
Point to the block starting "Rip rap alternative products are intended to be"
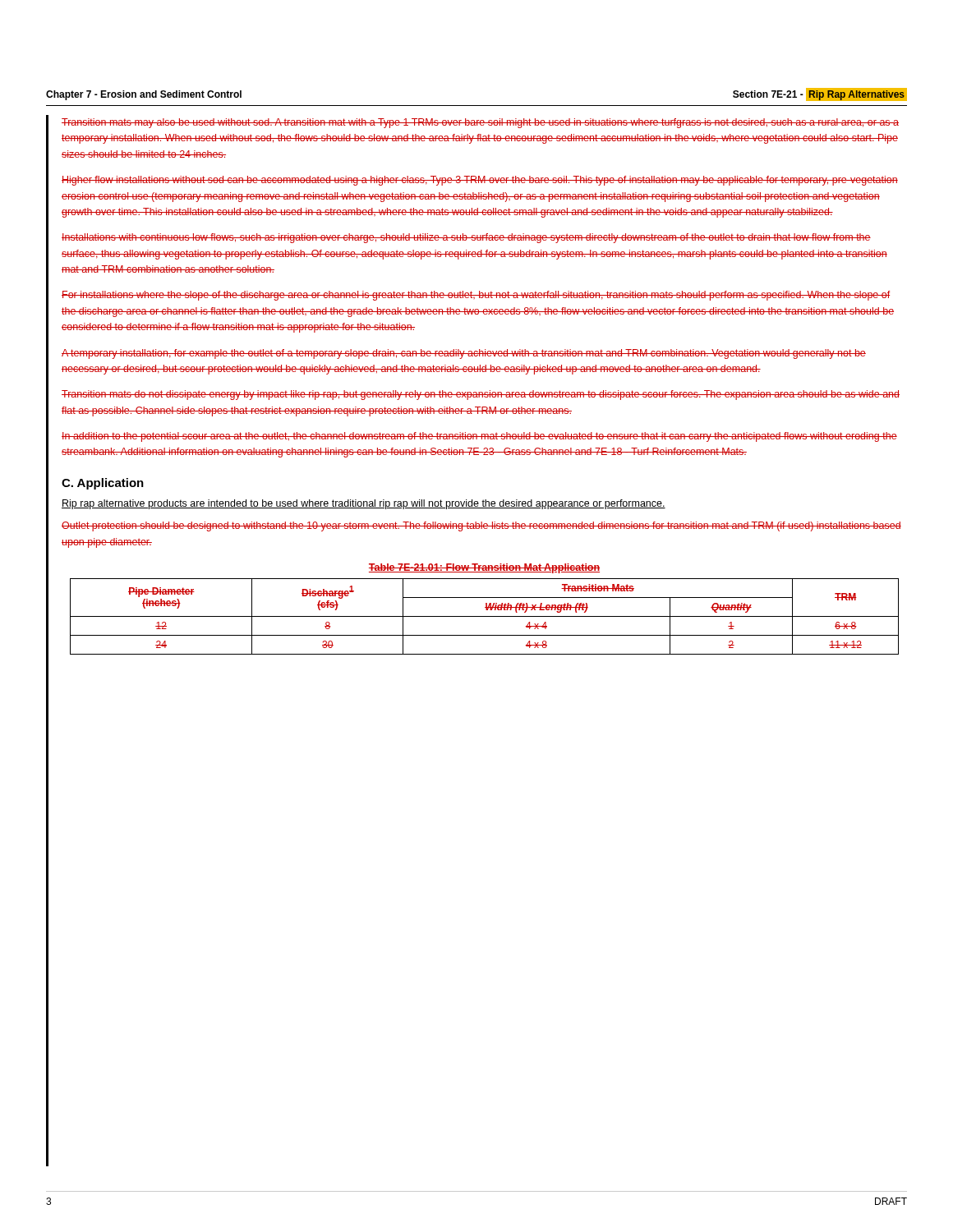(363, 503)
